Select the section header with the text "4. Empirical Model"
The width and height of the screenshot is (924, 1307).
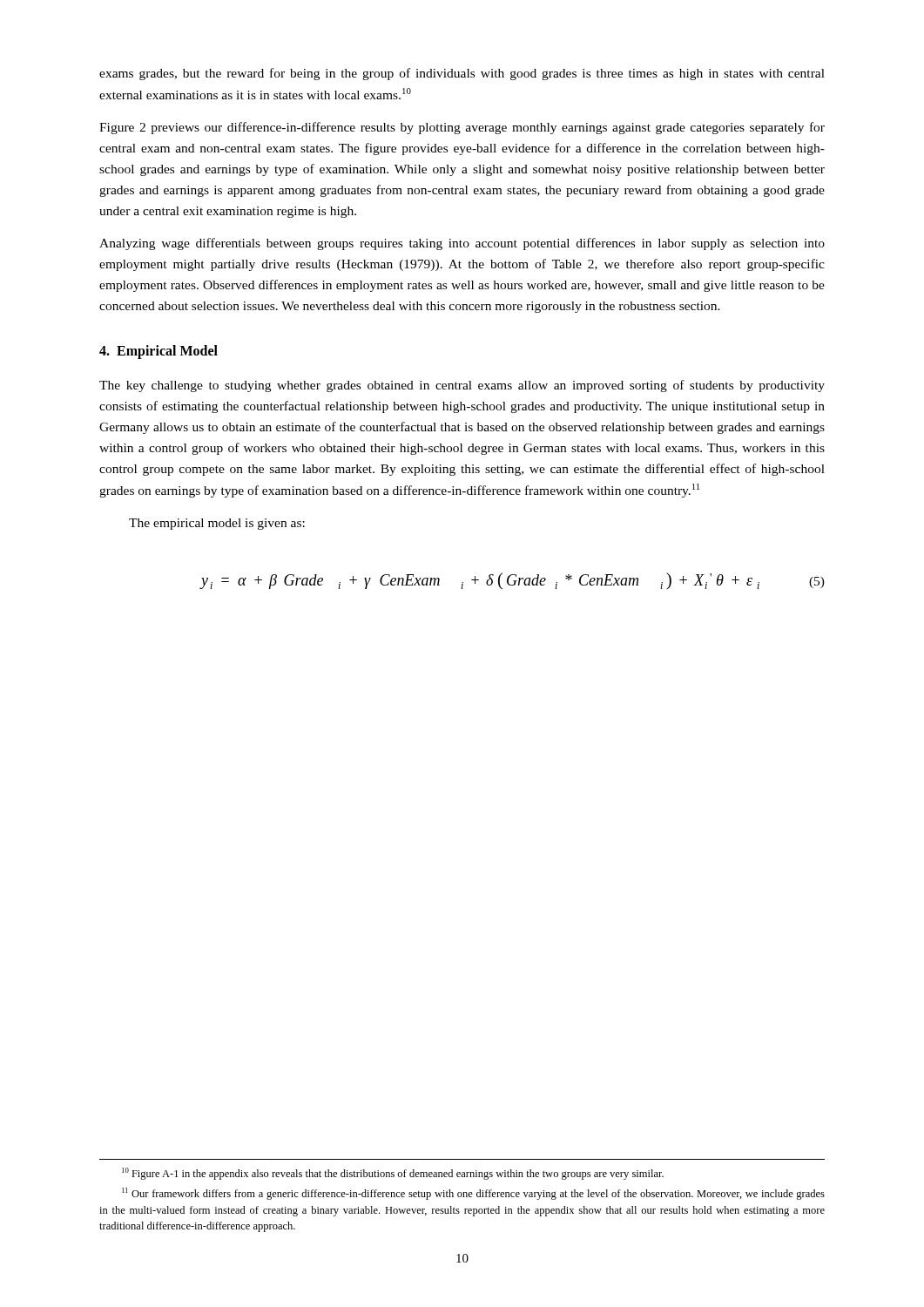[158, 351]
